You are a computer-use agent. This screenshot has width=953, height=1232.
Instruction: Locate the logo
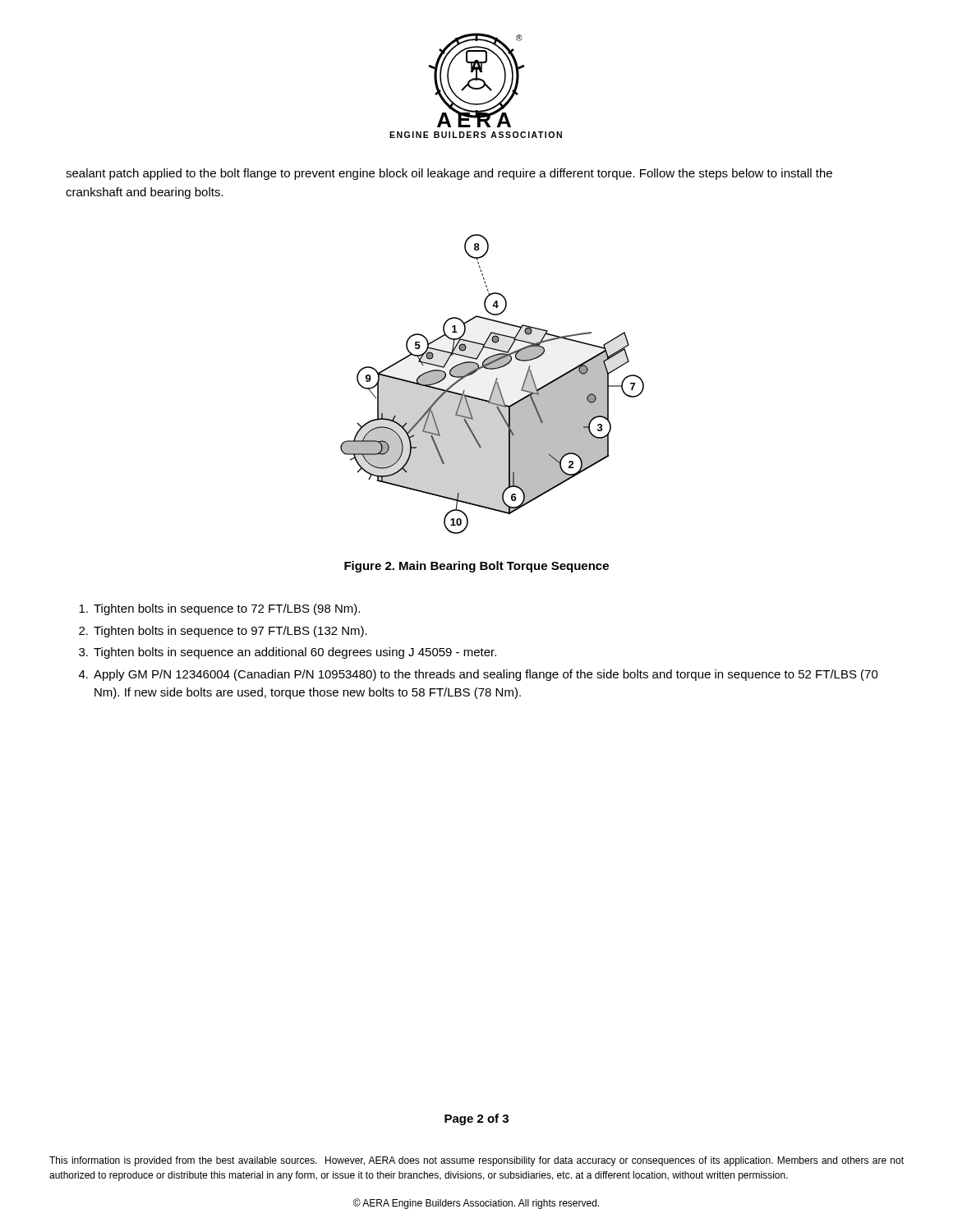coord(476,87)
